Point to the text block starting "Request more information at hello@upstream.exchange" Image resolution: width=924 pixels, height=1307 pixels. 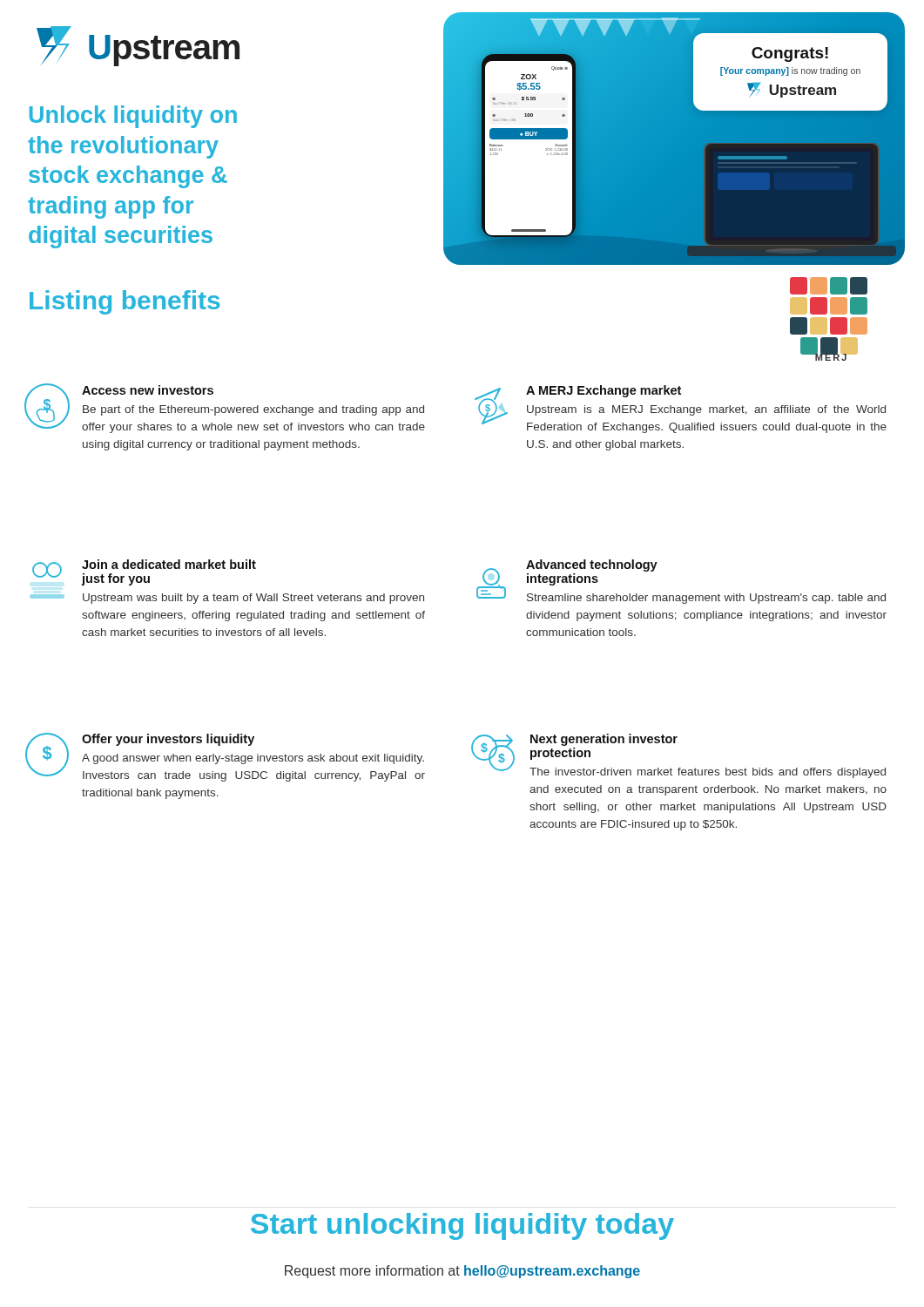(462, 1271)
